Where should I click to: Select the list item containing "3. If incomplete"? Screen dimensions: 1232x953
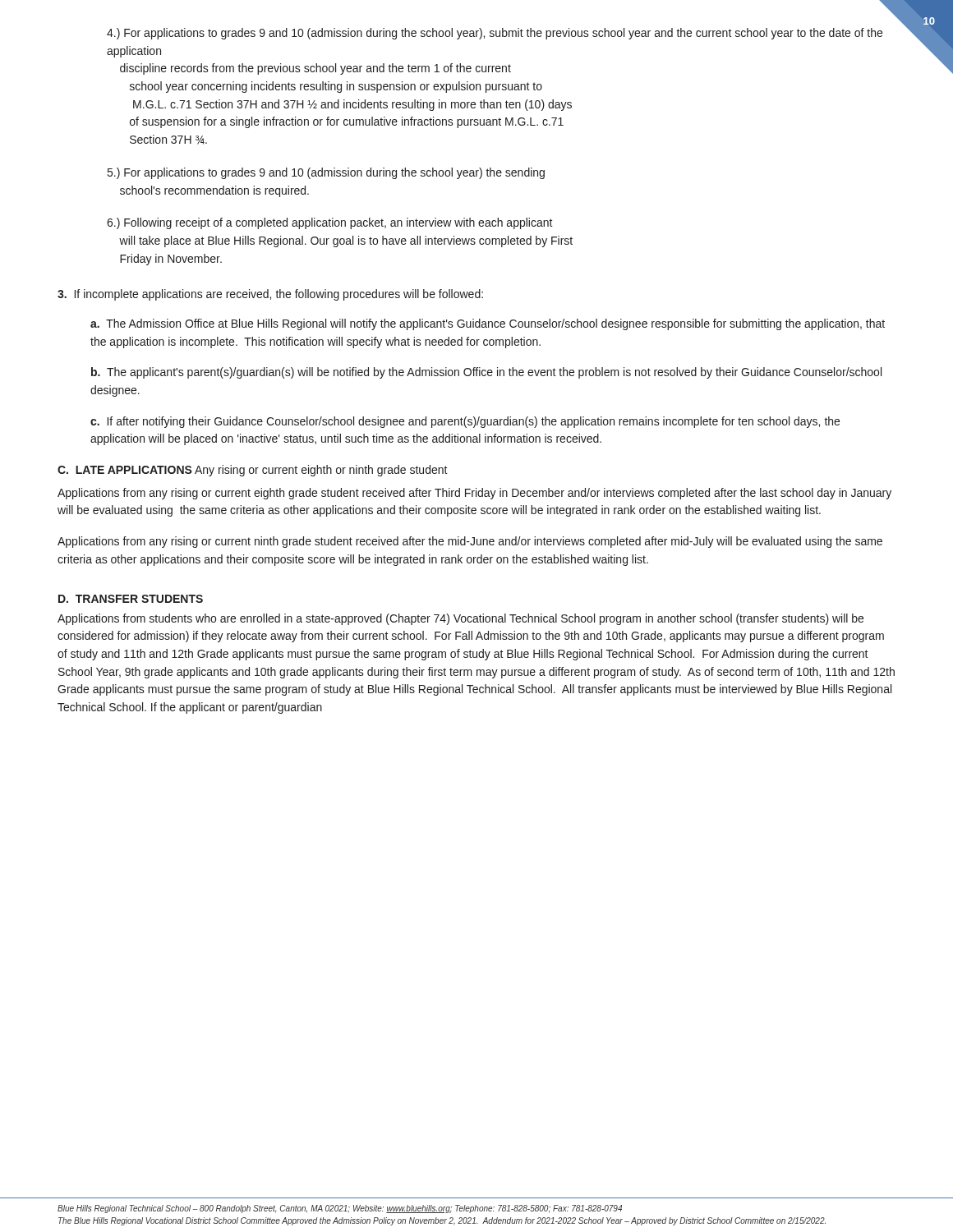[x=271, y=294]
